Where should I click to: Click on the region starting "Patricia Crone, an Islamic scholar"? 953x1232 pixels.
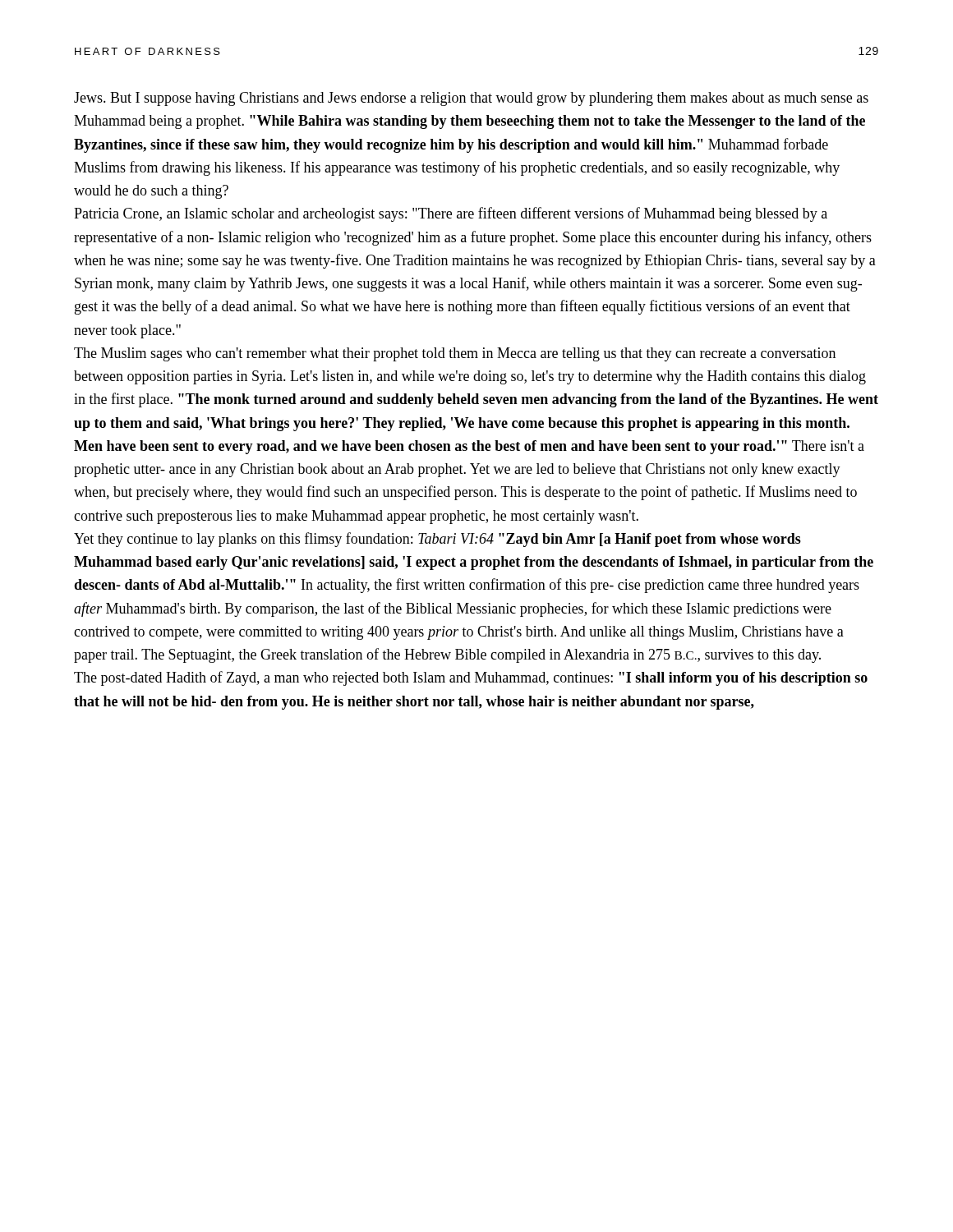(x=476, y=272)
